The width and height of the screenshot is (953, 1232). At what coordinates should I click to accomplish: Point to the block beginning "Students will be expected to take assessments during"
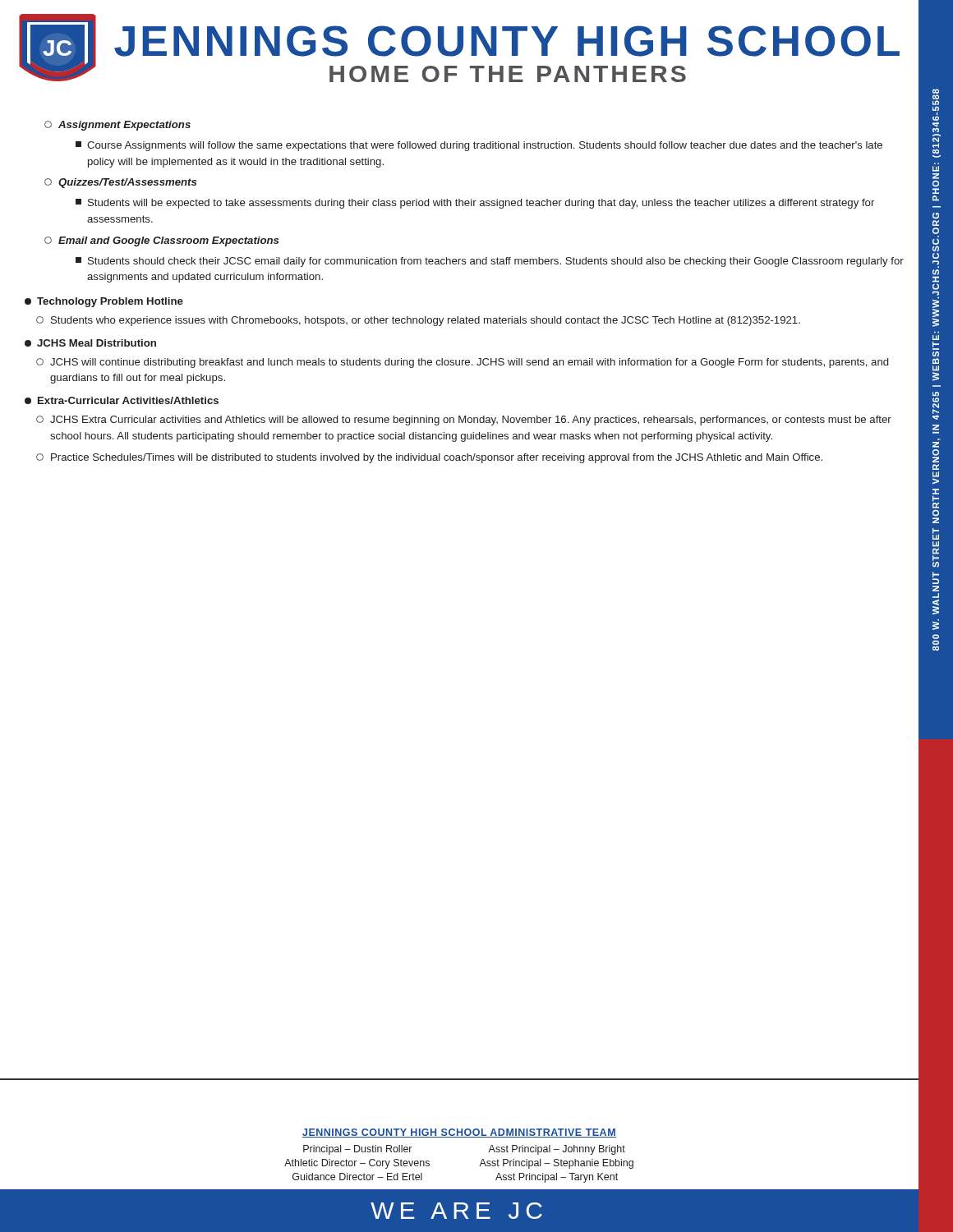(x=481, y=211)
